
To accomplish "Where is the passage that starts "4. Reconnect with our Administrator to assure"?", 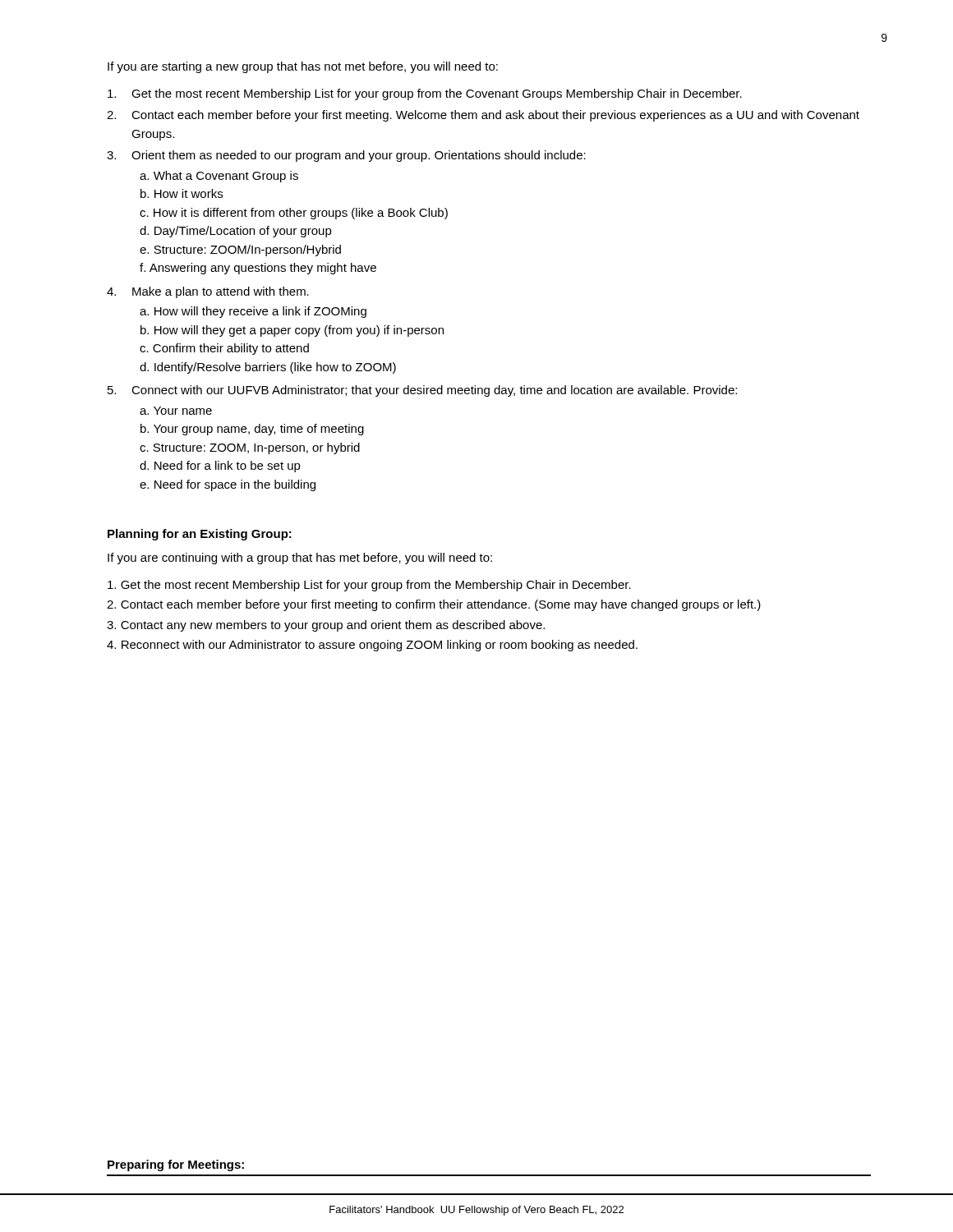I will (373, 644).
